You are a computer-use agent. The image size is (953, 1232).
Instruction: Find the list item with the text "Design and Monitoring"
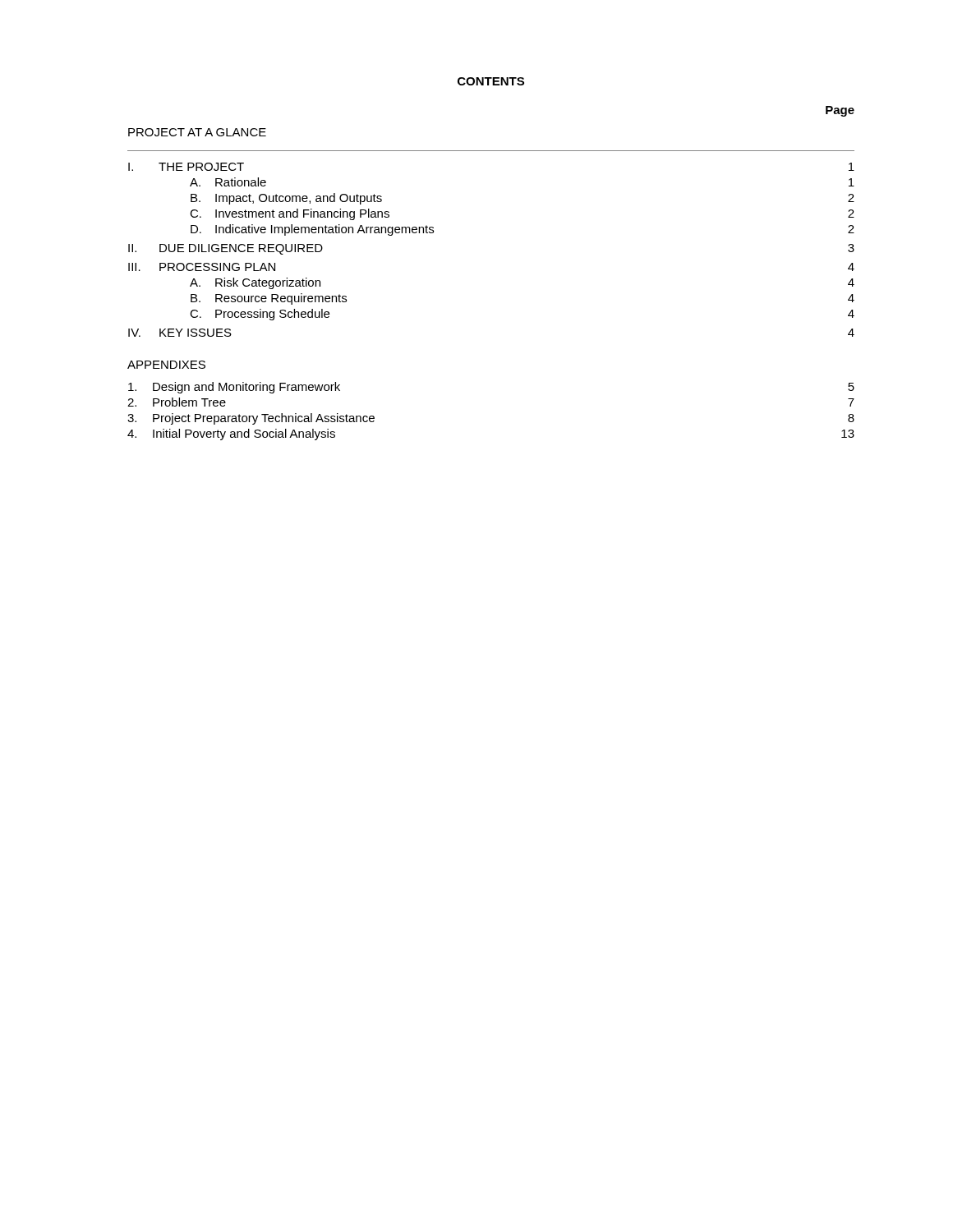[249, 387]
